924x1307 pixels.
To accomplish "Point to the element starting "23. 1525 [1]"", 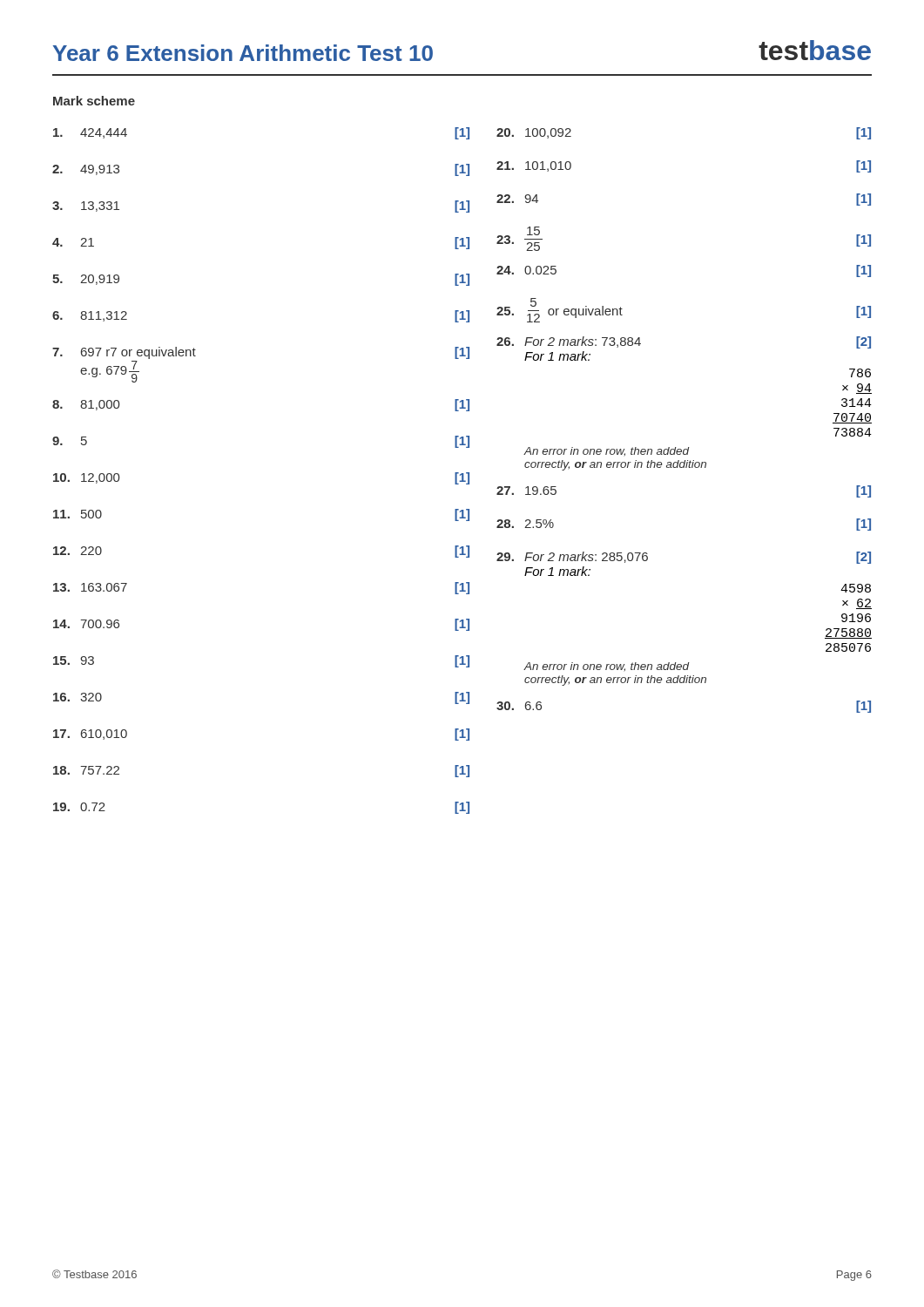I will pos(533,239).
